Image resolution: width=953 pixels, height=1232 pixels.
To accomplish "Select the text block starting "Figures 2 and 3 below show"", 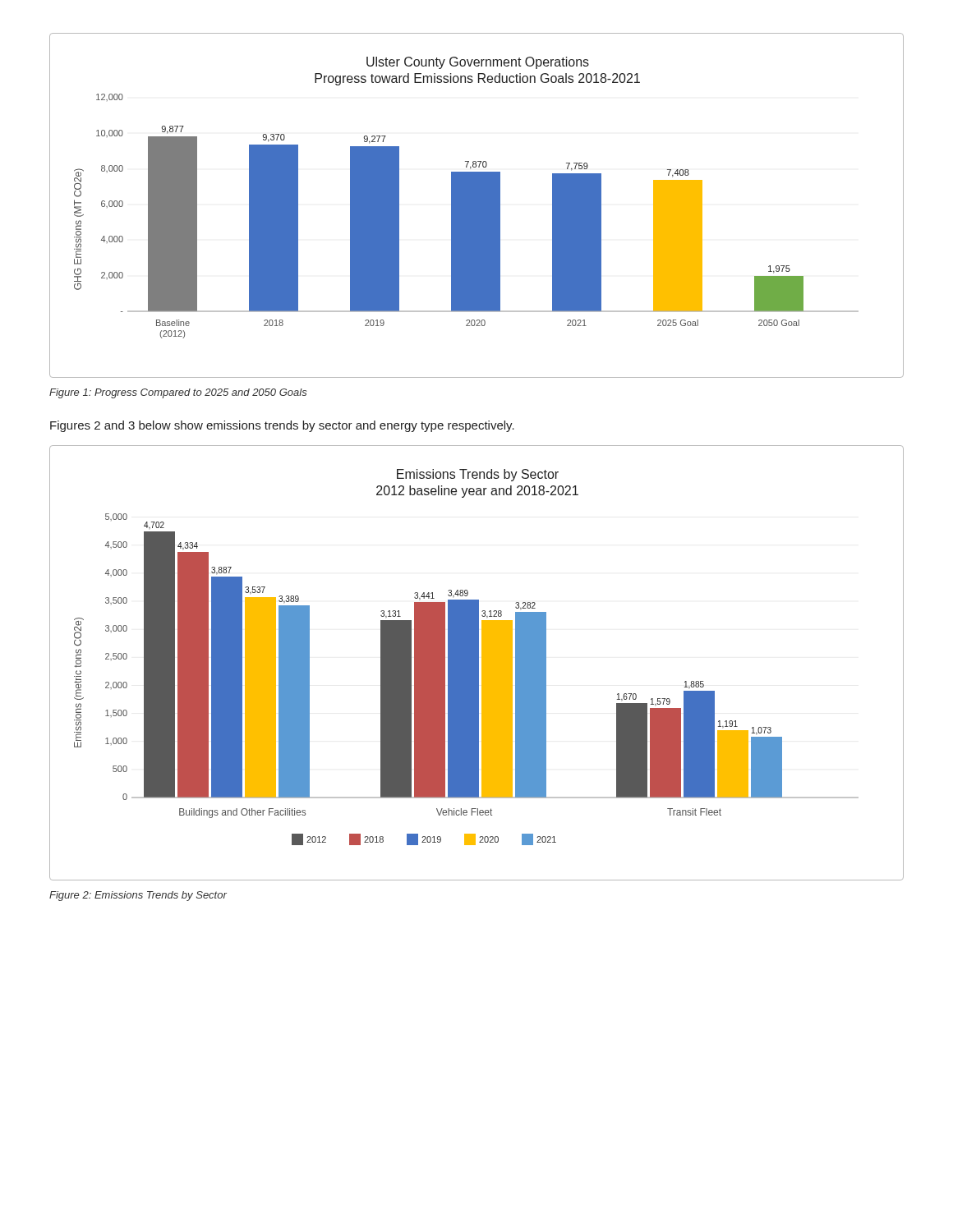I will click(x=282, y=425).
